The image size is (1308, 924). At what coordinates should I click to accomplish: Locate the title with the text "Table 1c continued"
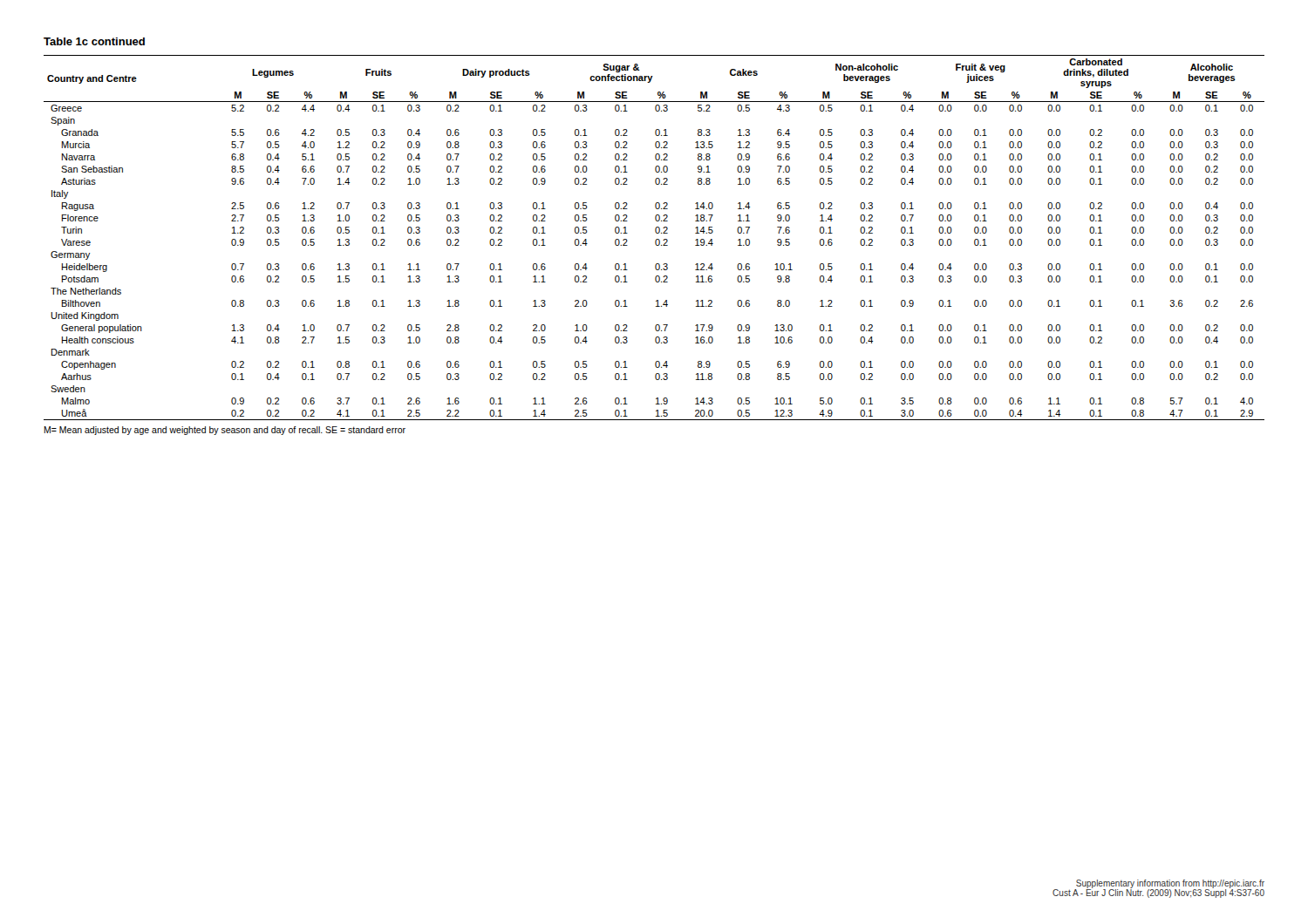coord(95,41)
